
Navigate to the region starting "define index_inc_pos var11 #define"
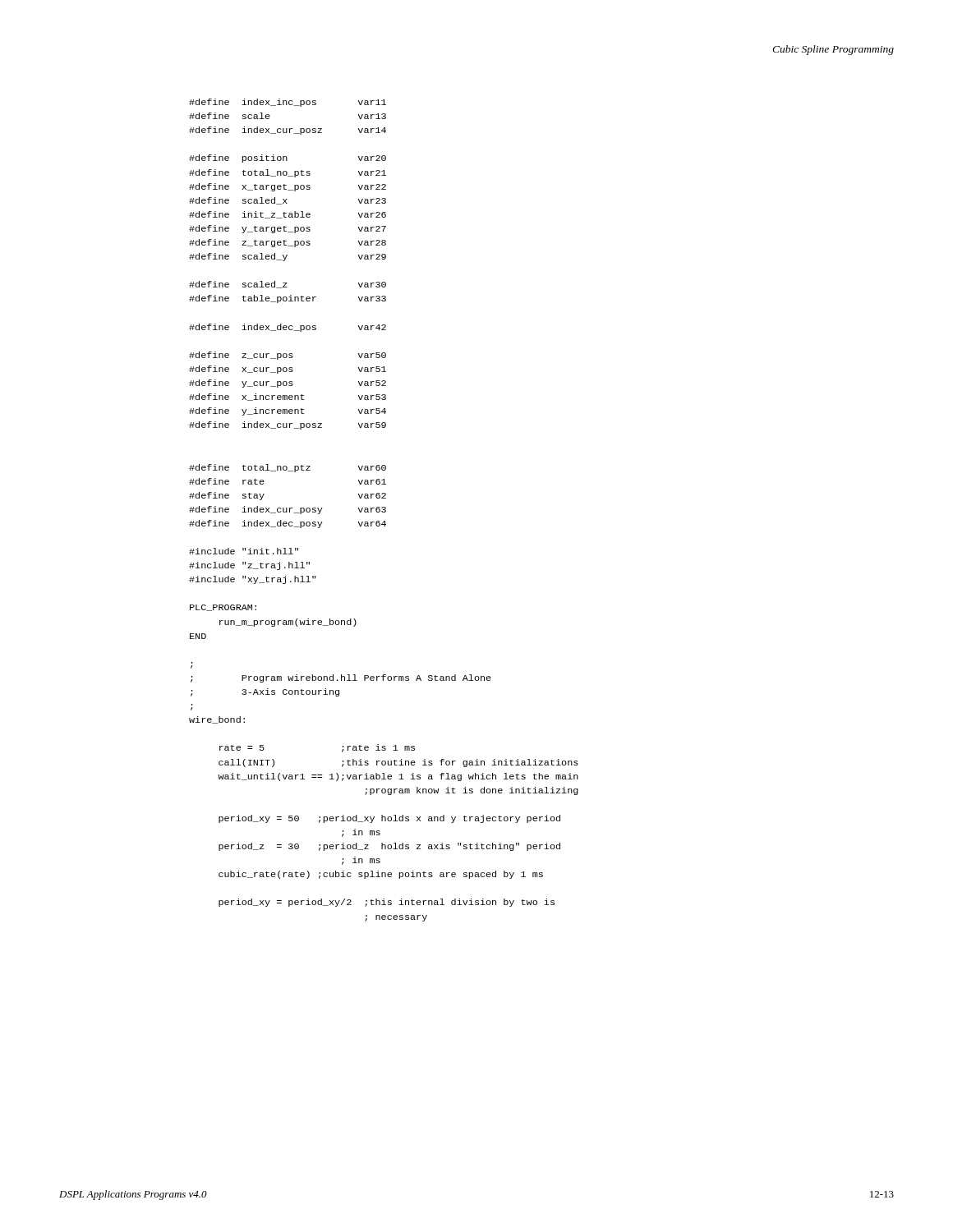(384, 510)
